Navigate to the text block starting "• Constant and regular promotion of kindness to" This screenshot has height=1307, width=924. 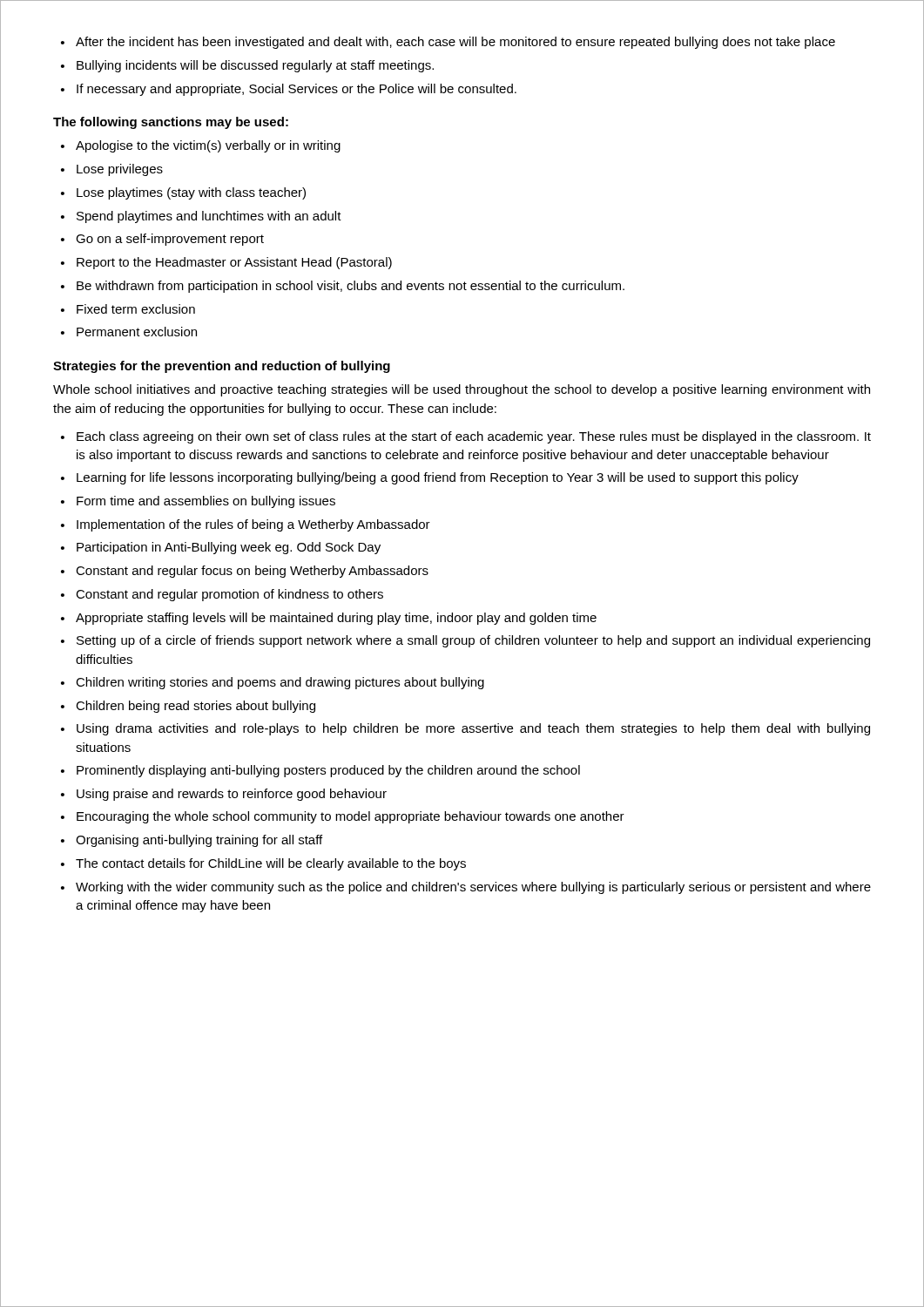(222, 595)
